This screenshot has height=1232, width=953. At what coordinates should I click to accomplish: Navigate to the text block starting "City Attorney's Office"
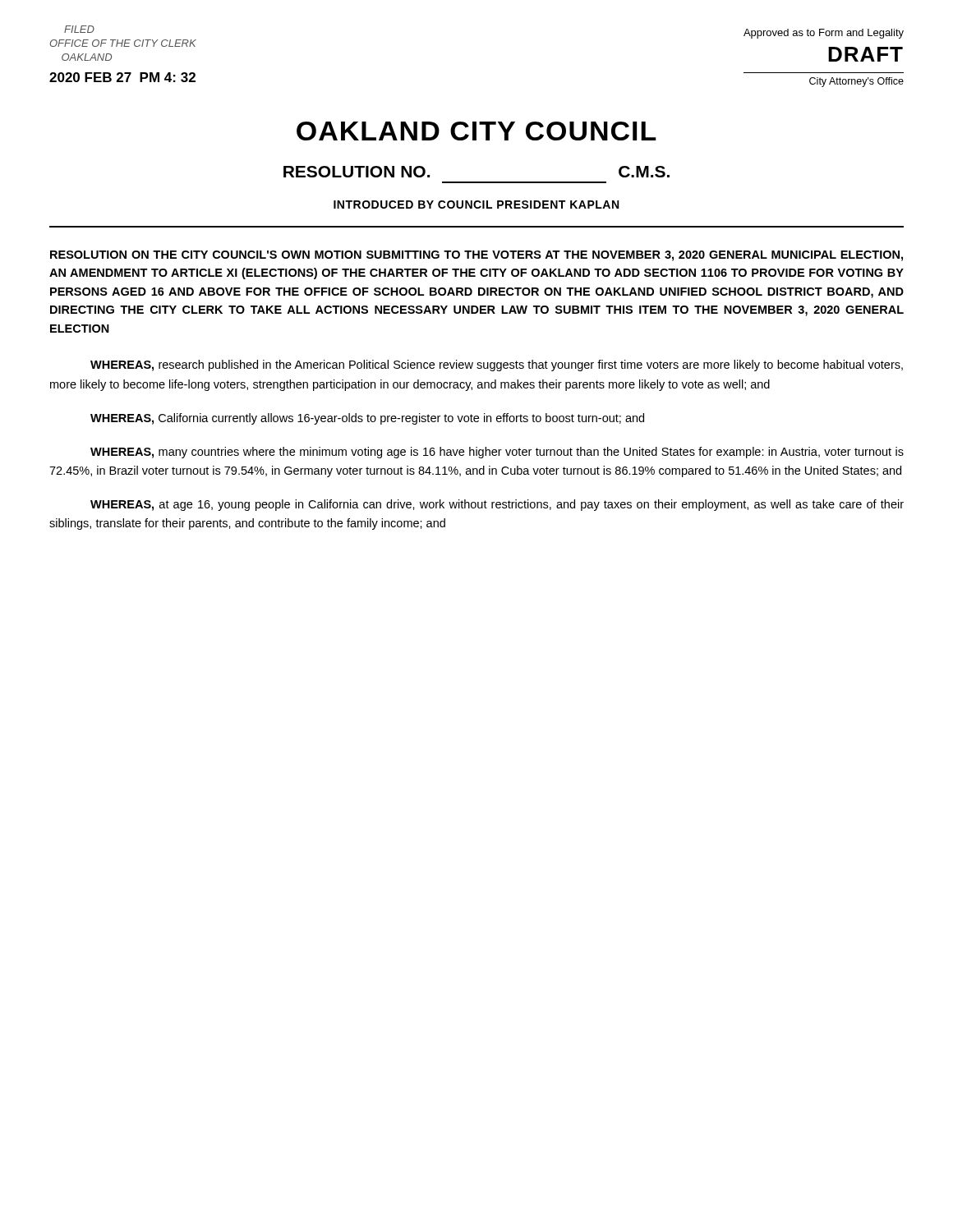click(x=856, y=81)
